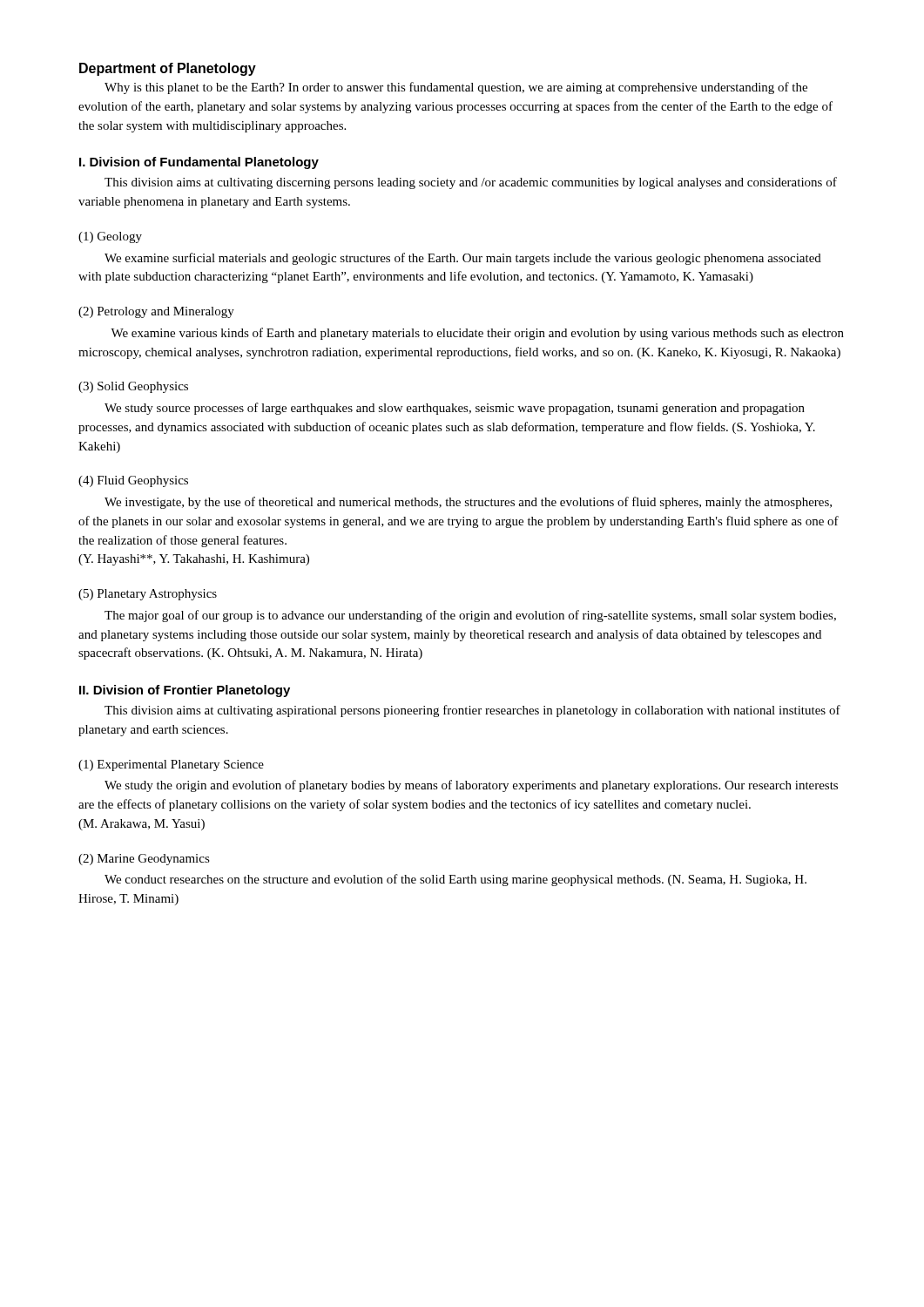Navigate to the element starting "(1) Geology"

[110, 236]
